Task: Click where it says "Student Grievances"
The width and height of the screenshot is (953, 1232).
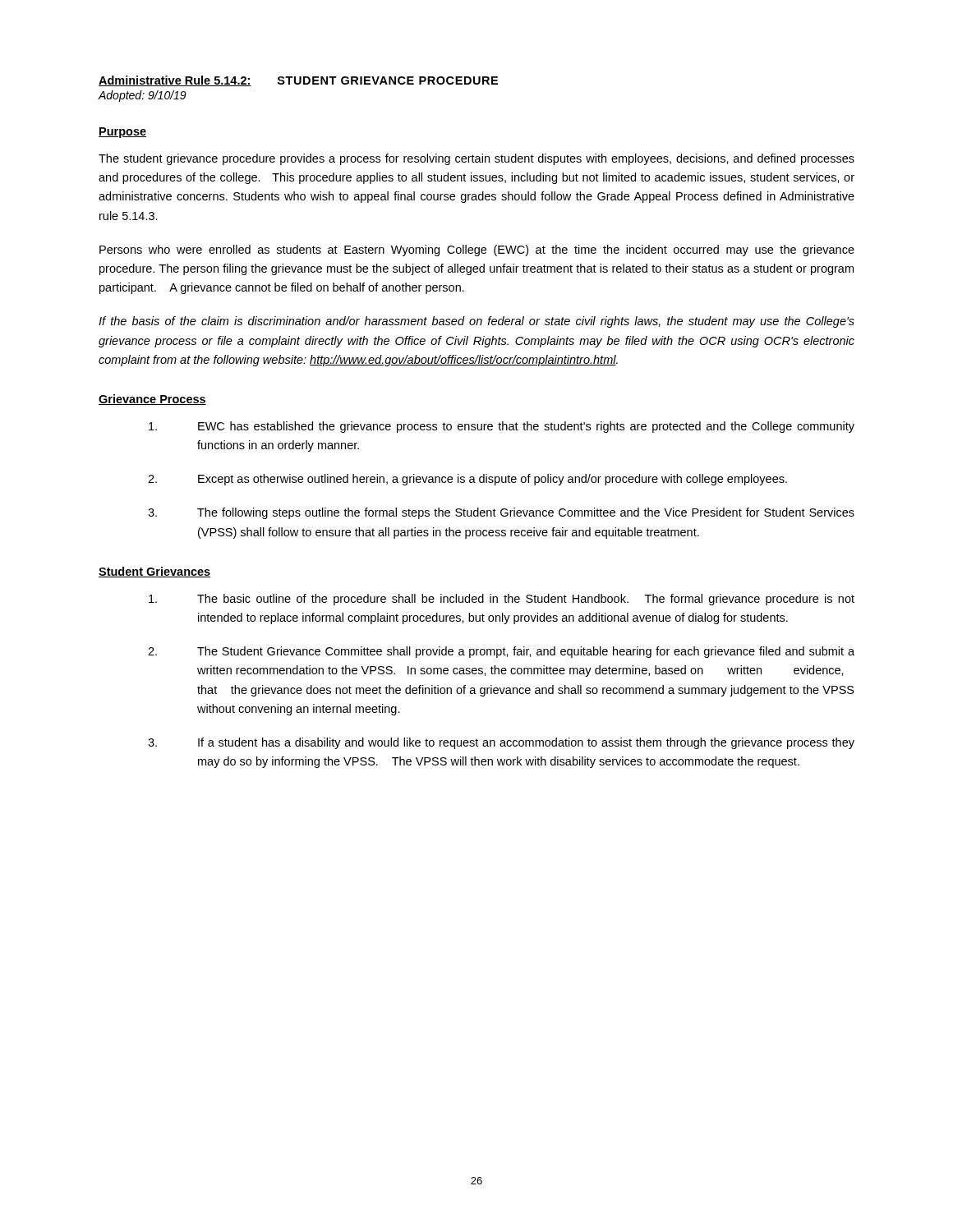Action: 155,571
